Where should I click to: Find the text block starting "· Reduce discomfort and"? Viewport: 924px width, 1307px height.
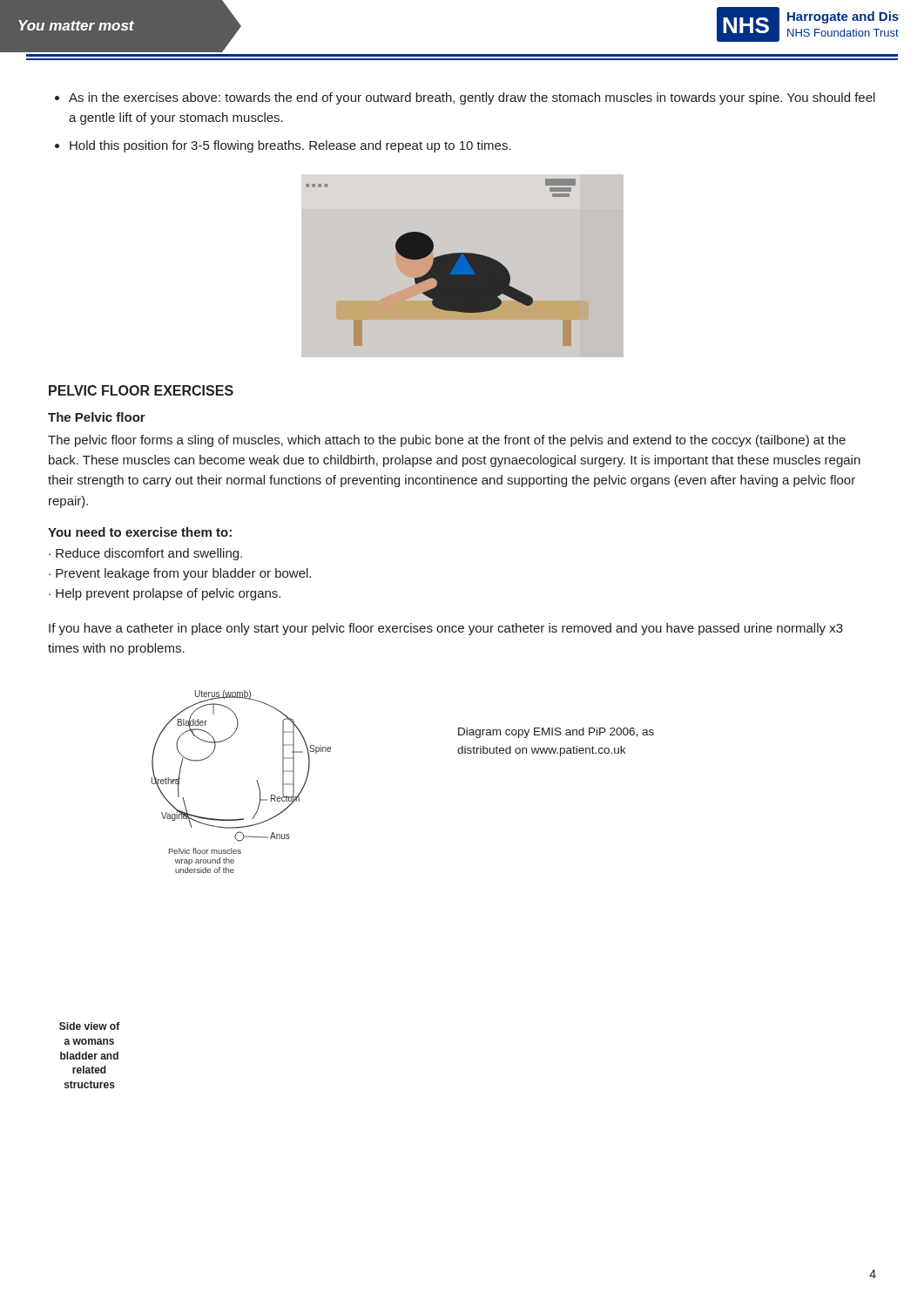[146, 553]
